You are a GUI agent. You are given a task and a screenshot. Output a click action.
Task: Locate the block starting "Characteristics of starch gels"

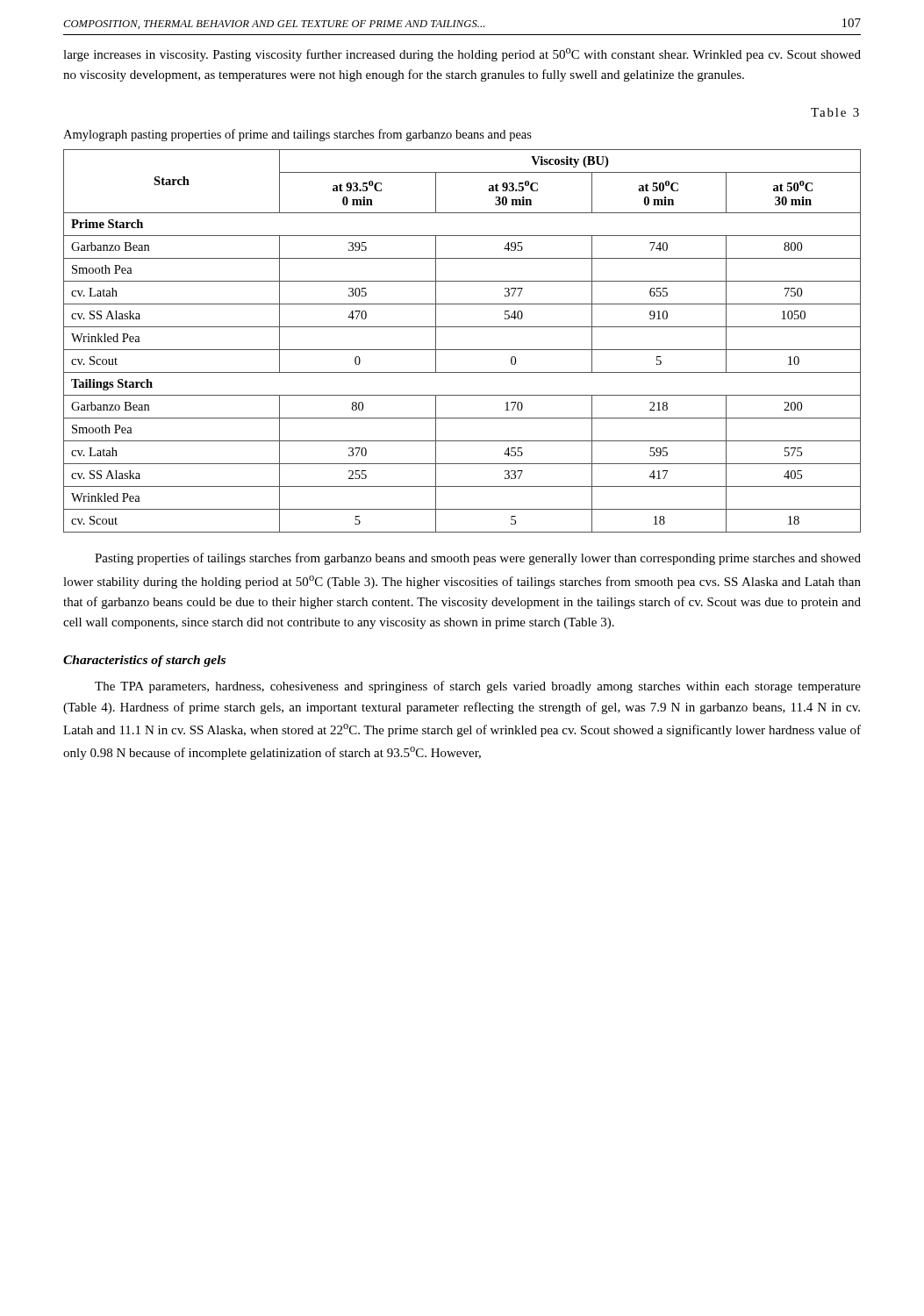[145, 660]
